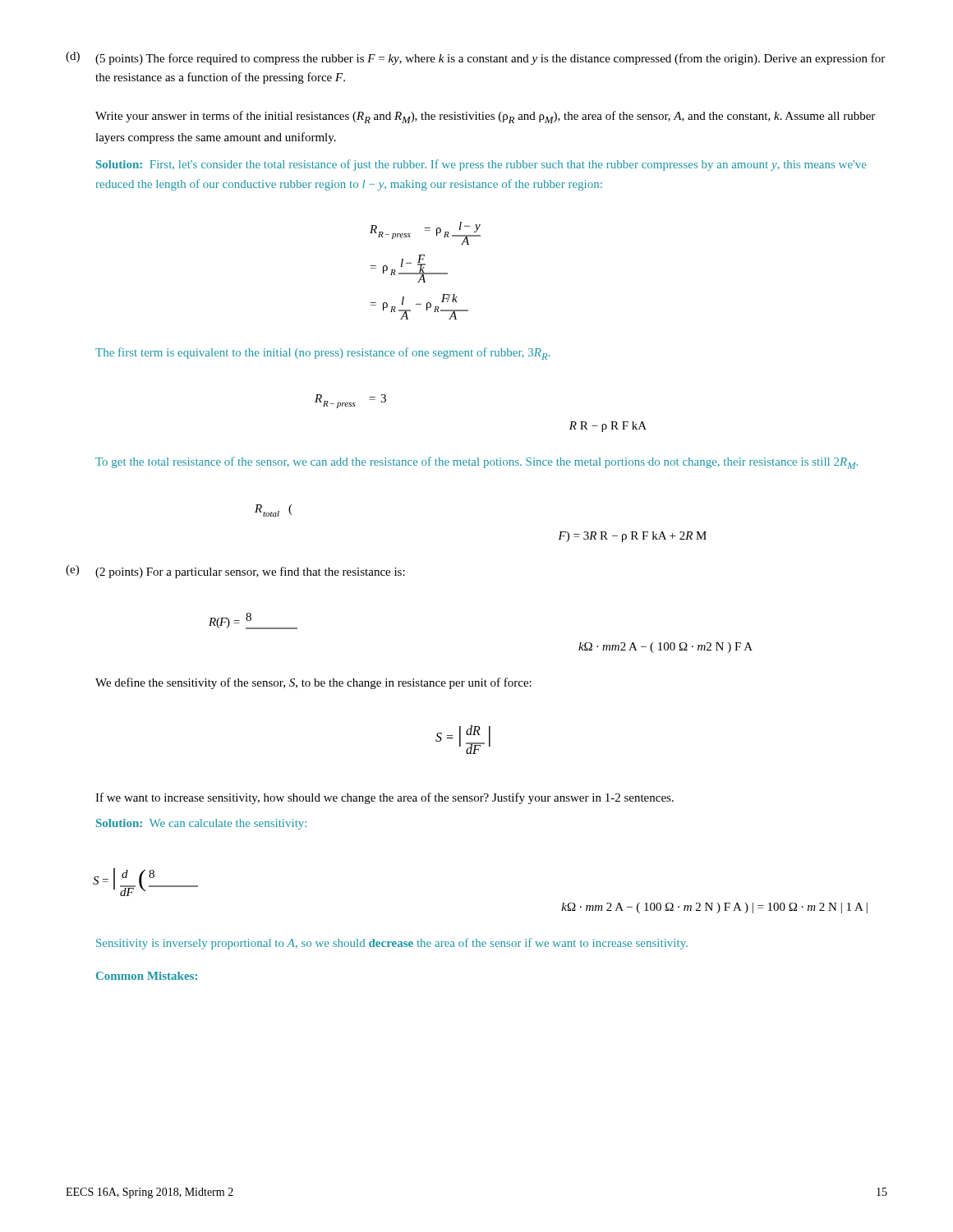Find "Common Mistakes:" on this page
Image resolution: width=953 pixels, height=1232 pixels.
147,976
